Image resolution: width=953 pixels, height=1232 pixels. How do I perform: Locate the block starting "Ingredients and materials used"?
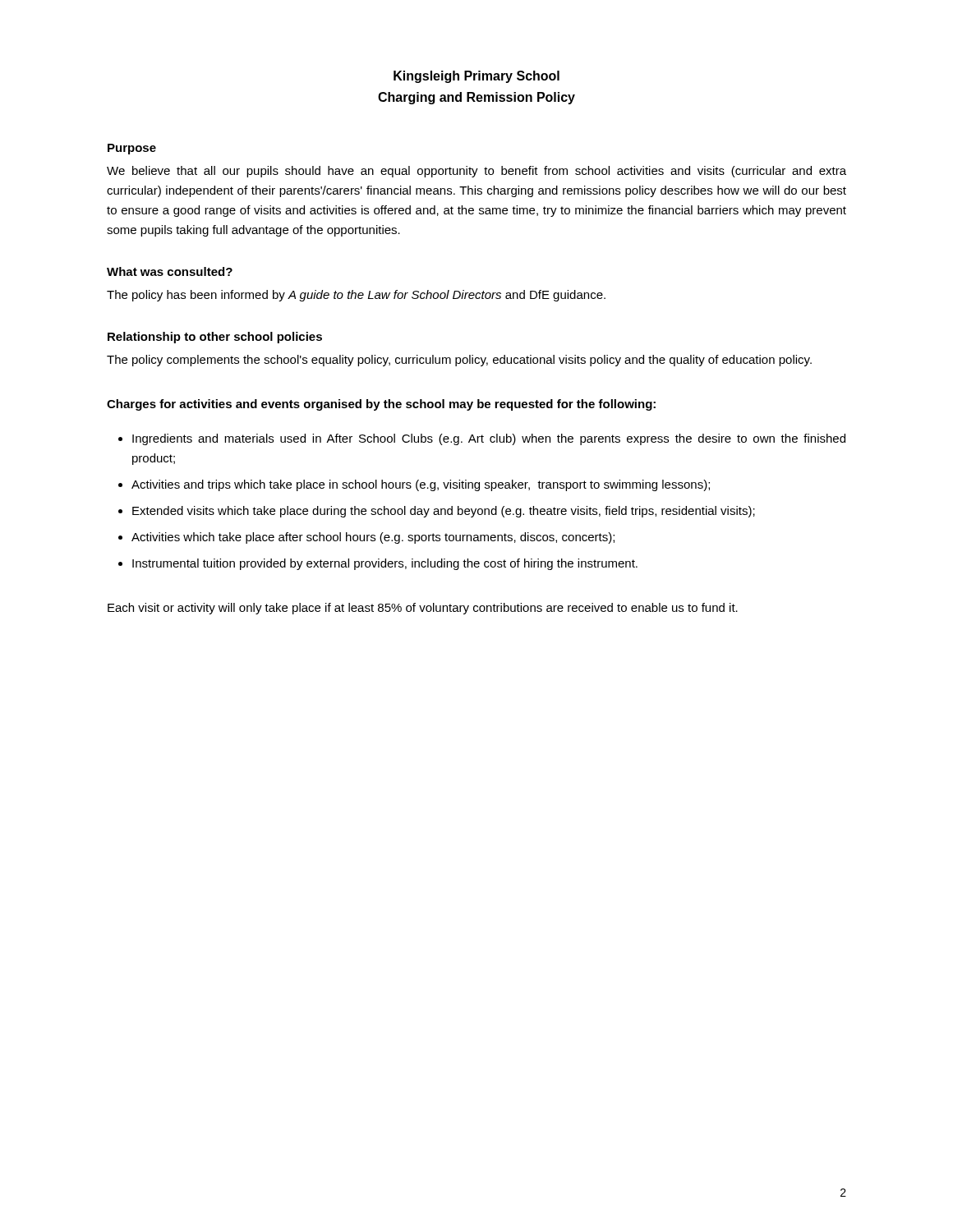point(489,449)
